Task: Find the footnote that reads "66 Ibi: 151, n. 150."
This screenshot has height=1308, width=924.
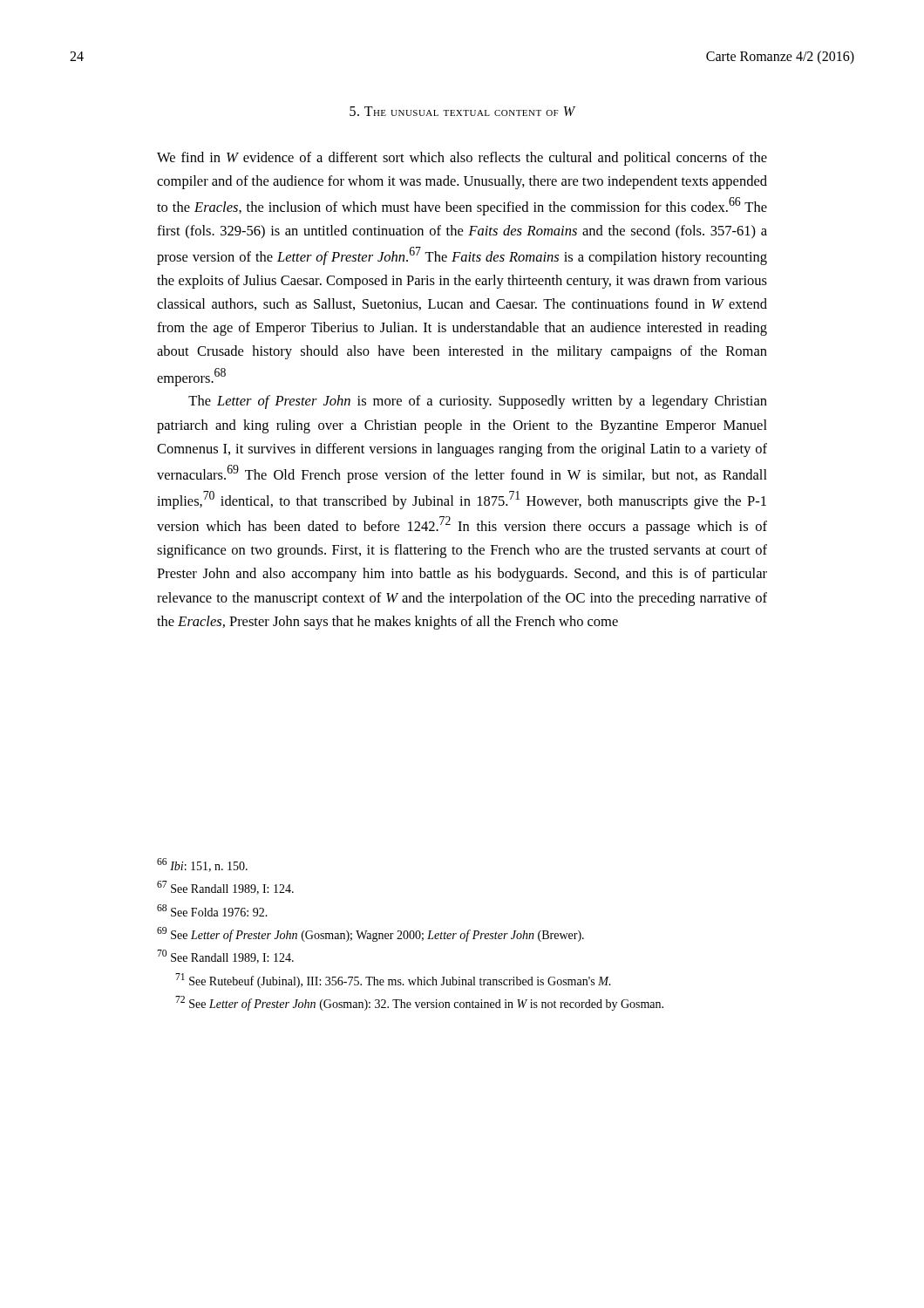Action: [x=202, y=864]
